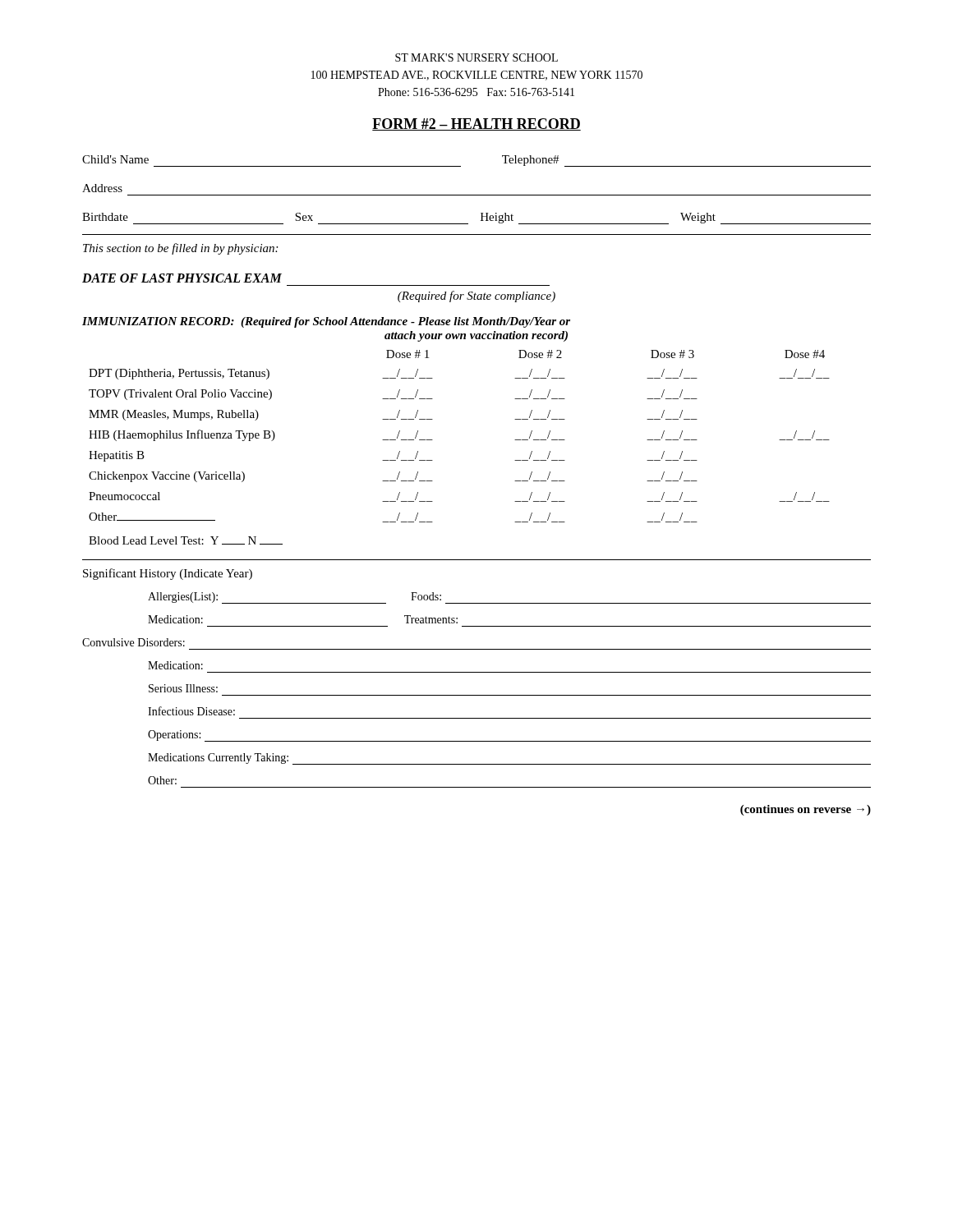Locate the text that reads "Significant History (Indicate Year)"

167,573
